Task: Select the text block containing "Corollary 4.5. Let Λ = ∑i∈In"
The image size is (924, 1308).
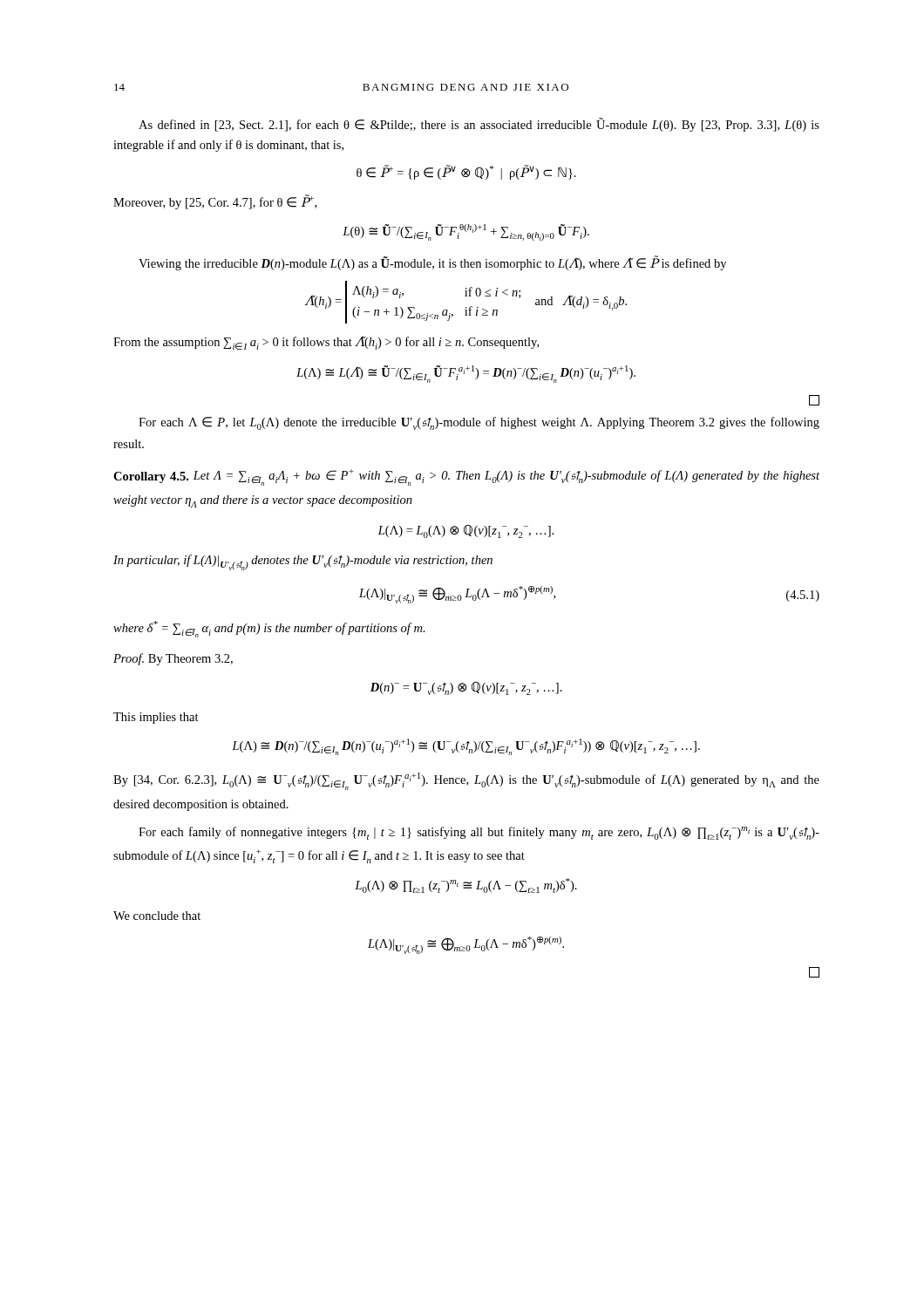Action: (466, 488)
